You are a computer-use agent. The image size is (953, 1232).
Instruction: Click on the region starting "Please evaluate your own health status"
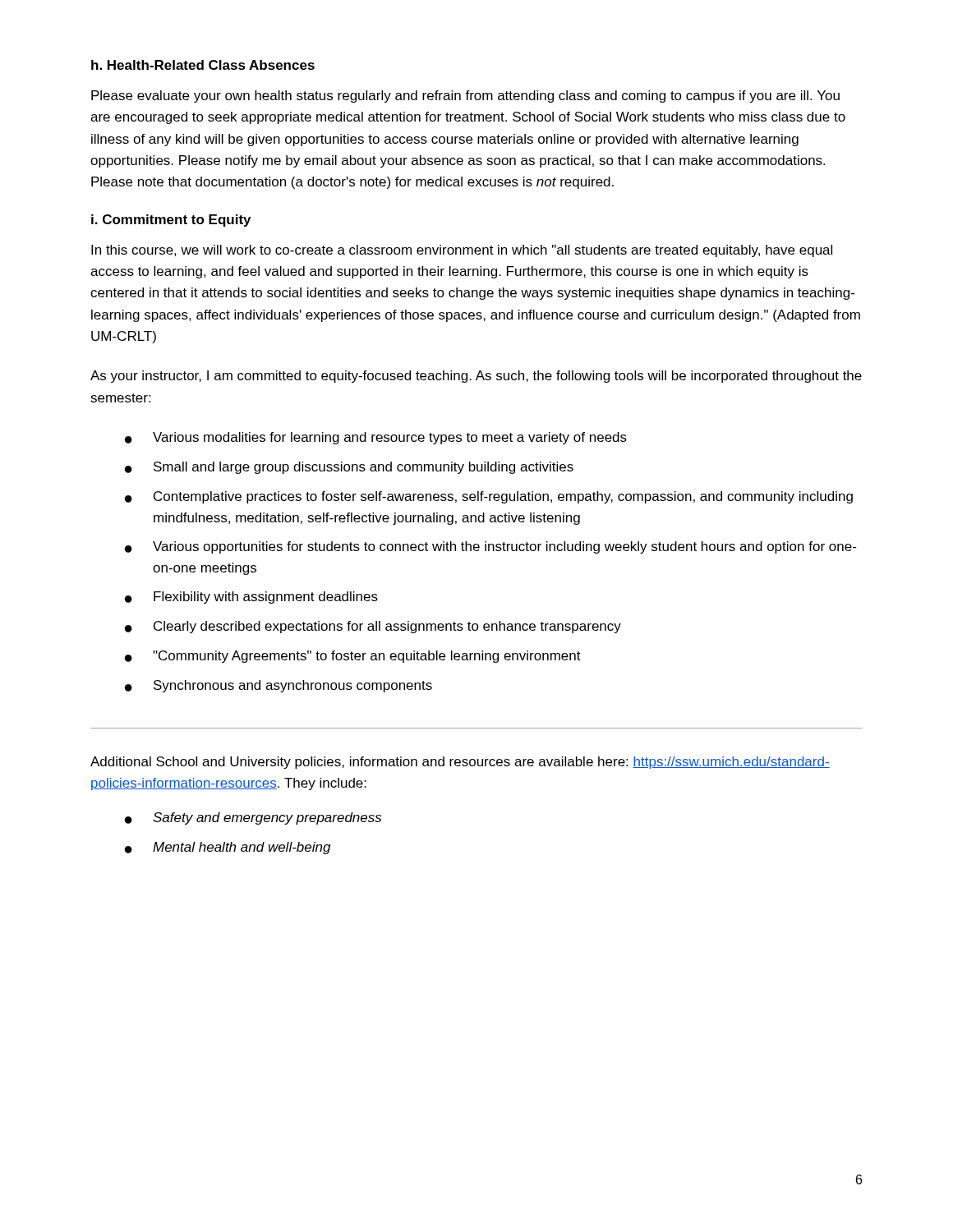pyautogui.click(x=468, y=139)
